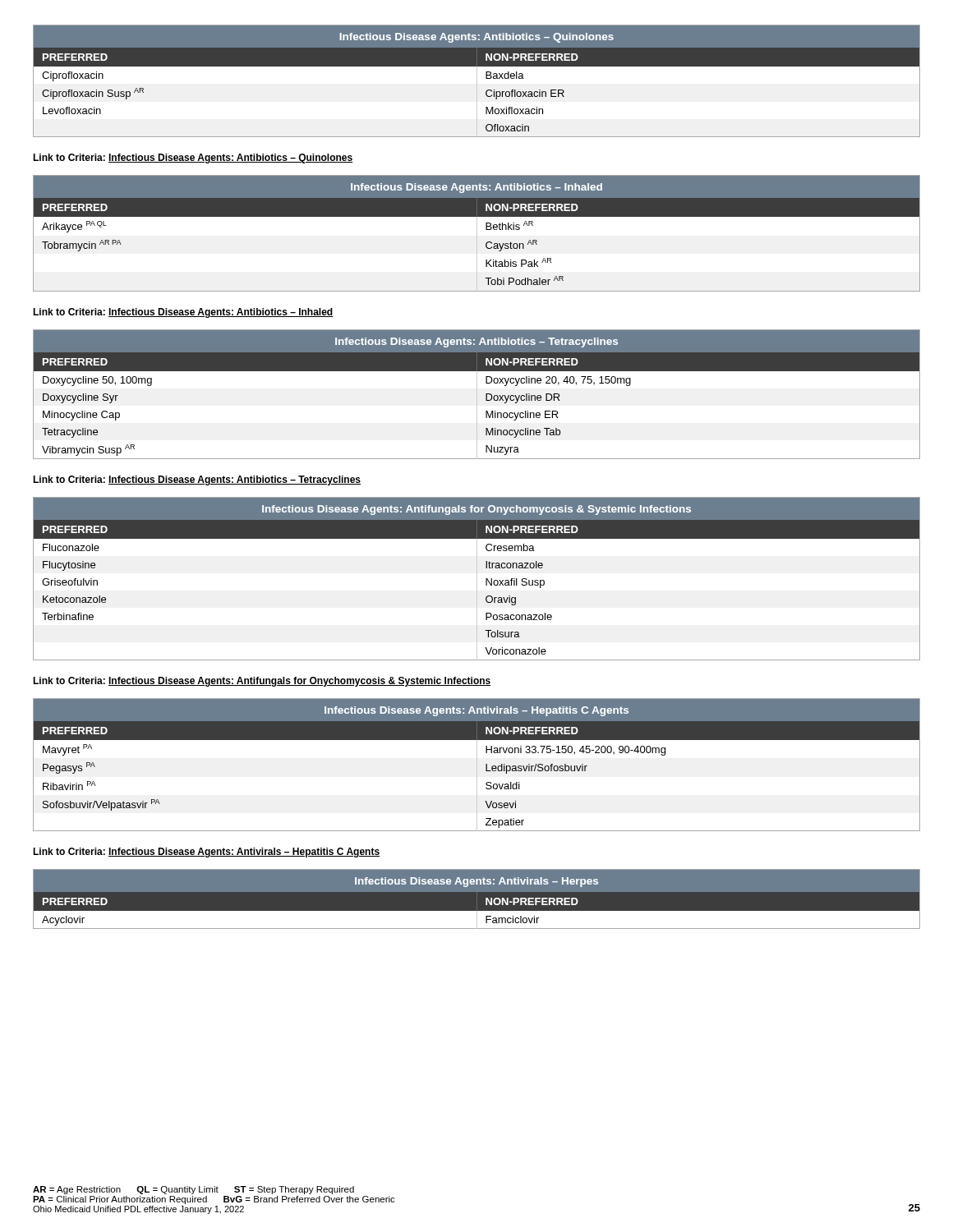Click on the table containing "Ciprofloxacin Susp AR"
The height and width of the screenshot is (1232, 953).
476,81
